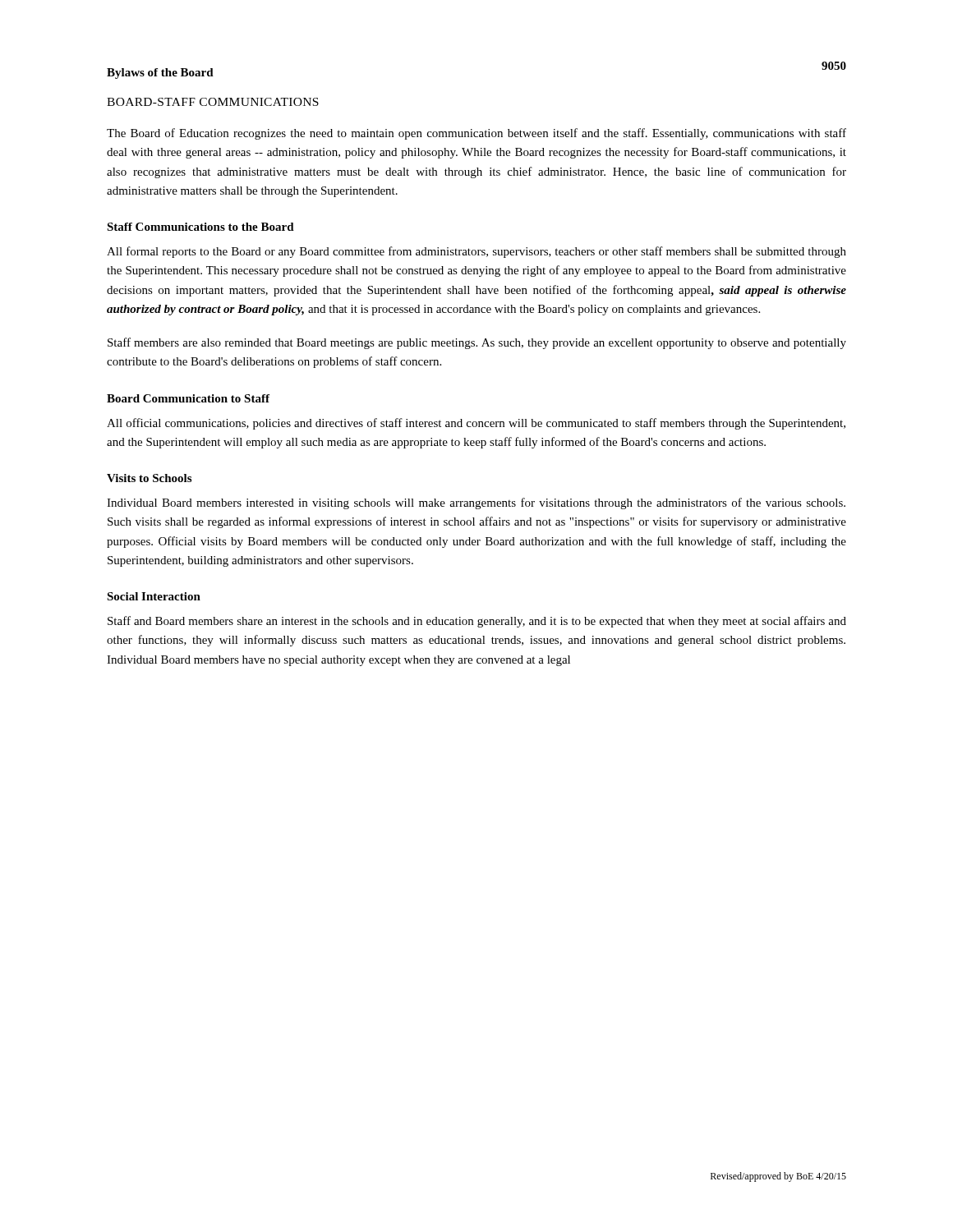The width and height of the screenshot is (953, 1232).
Task: Find the section header with the text "Board Communication to Staff"
Action: (x=188, y=398)
